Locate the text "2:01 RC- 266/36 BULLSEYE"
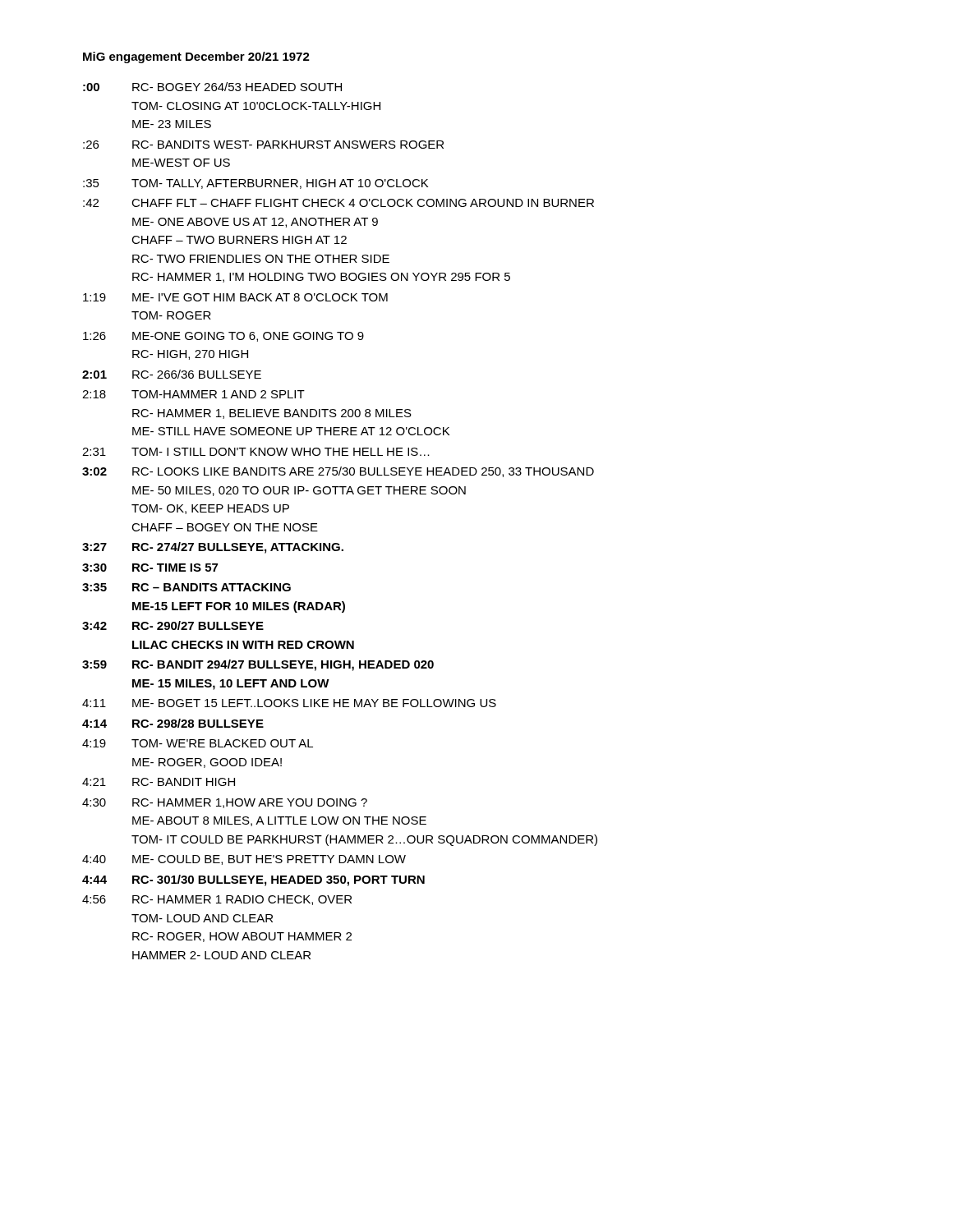 pyautogui.click(x=172, y=374)
